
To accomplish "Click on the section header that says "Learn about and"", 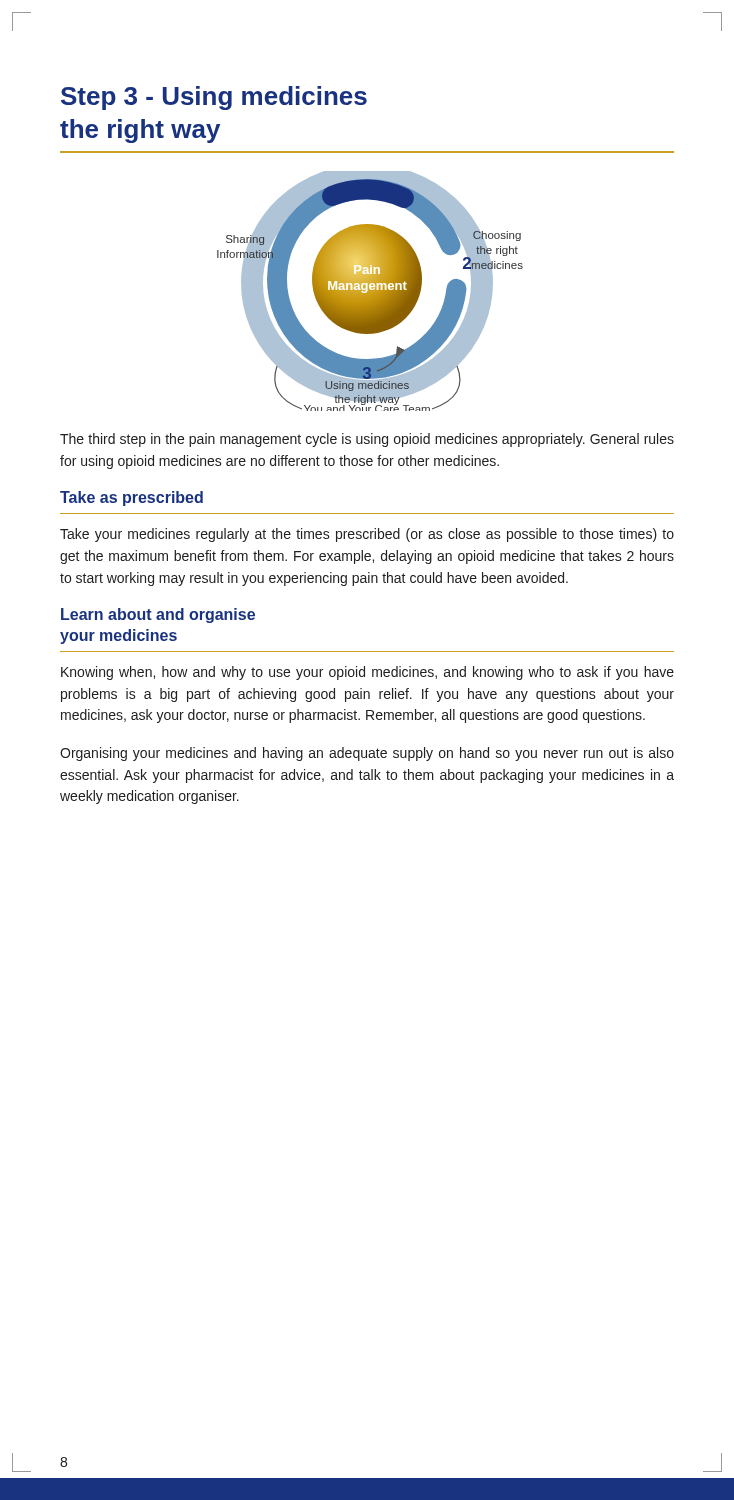I will coord(158,625).
